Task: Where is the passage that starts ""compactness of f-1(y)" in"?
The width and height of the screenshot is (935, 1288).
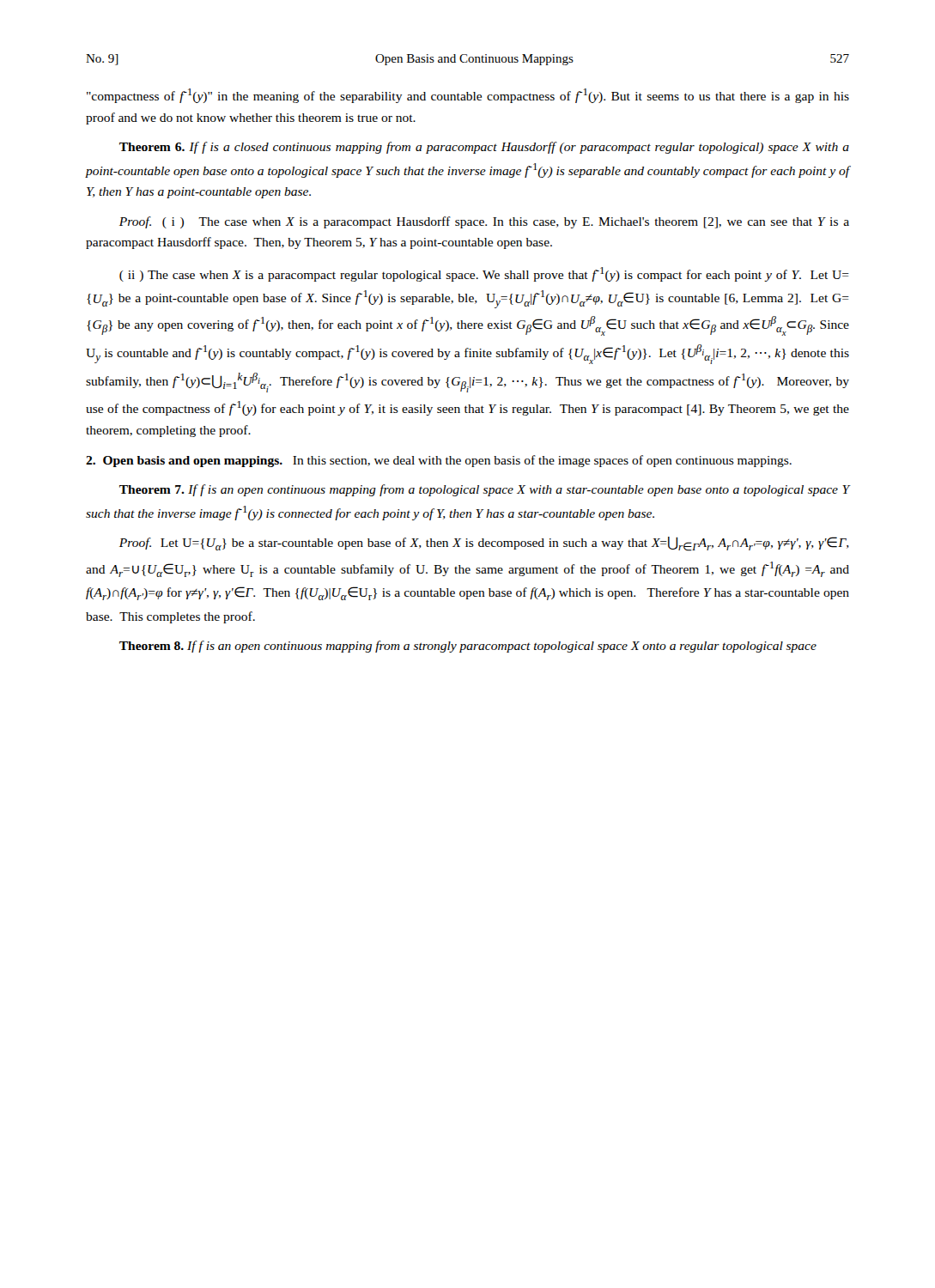Action: tap(468, 106)
